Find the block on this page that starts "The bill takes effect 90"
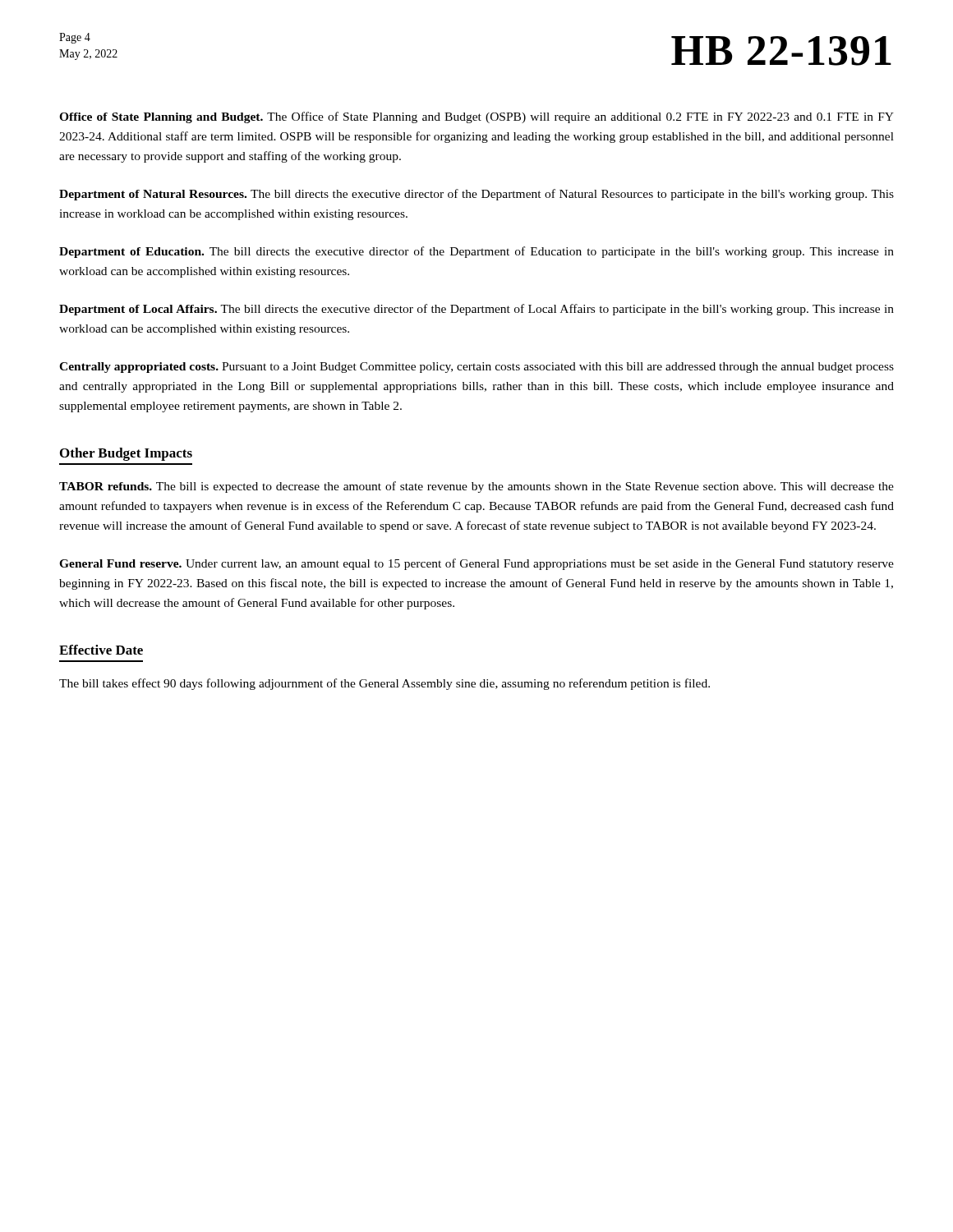This screenshot has height=1232, width=953. tap(385, 683)
